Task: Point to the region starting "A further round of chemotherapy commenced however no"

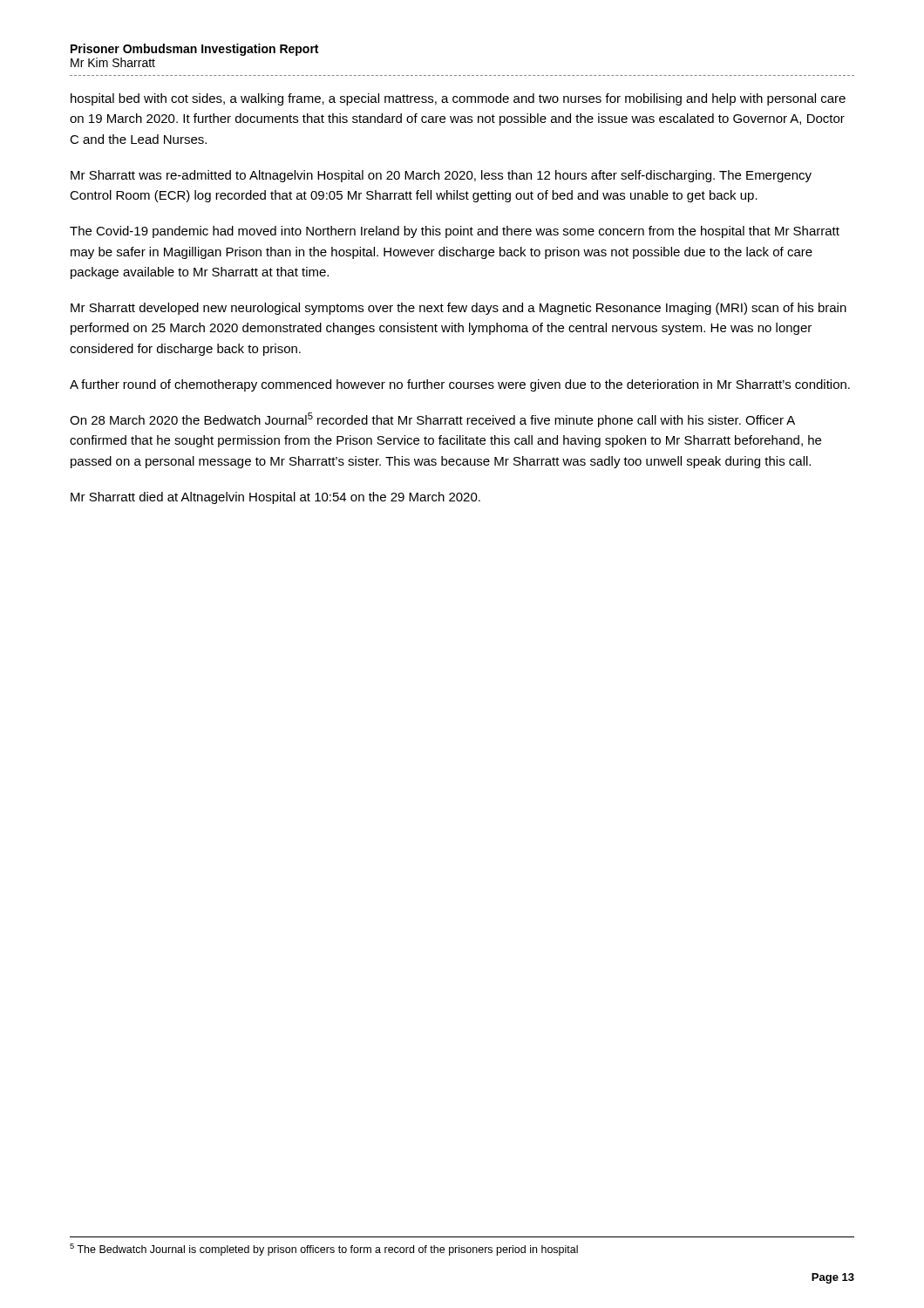Action: coord(460,384)
